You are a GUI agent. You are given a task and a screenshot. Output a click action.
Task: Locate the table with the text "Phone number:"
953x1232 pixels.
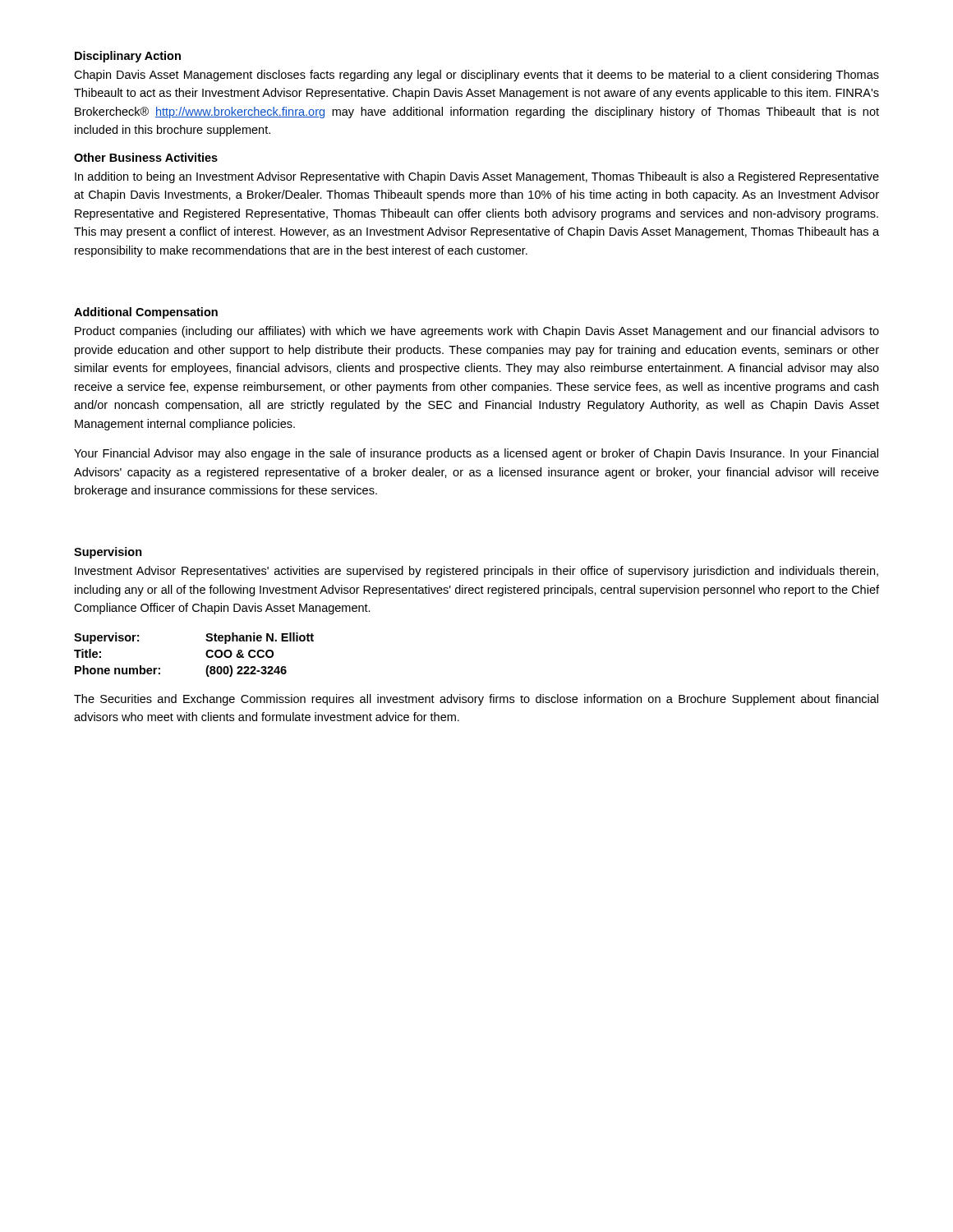[x=476, y=654]
